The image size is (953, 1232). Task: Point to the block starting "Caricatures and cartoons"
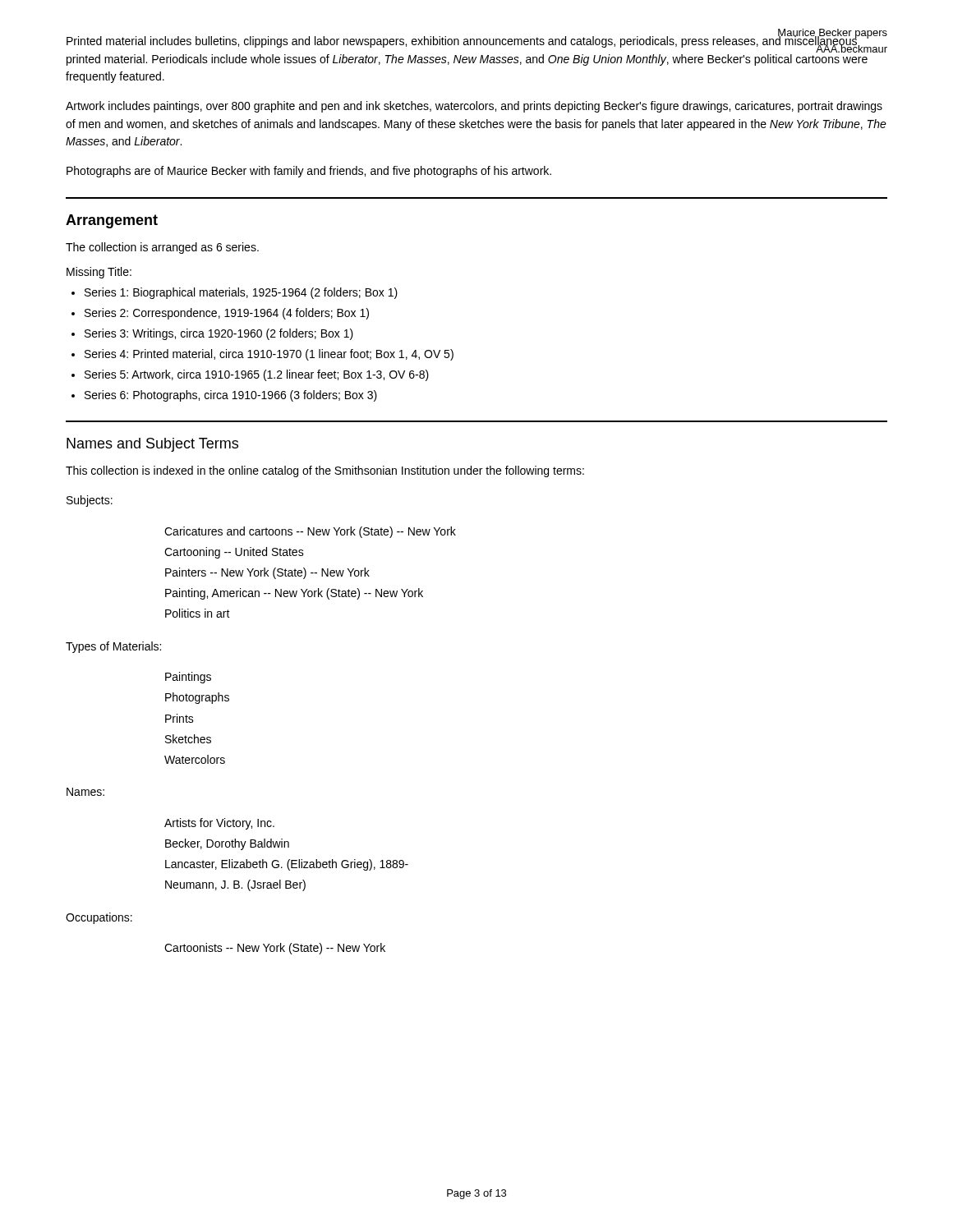point(310,572)
